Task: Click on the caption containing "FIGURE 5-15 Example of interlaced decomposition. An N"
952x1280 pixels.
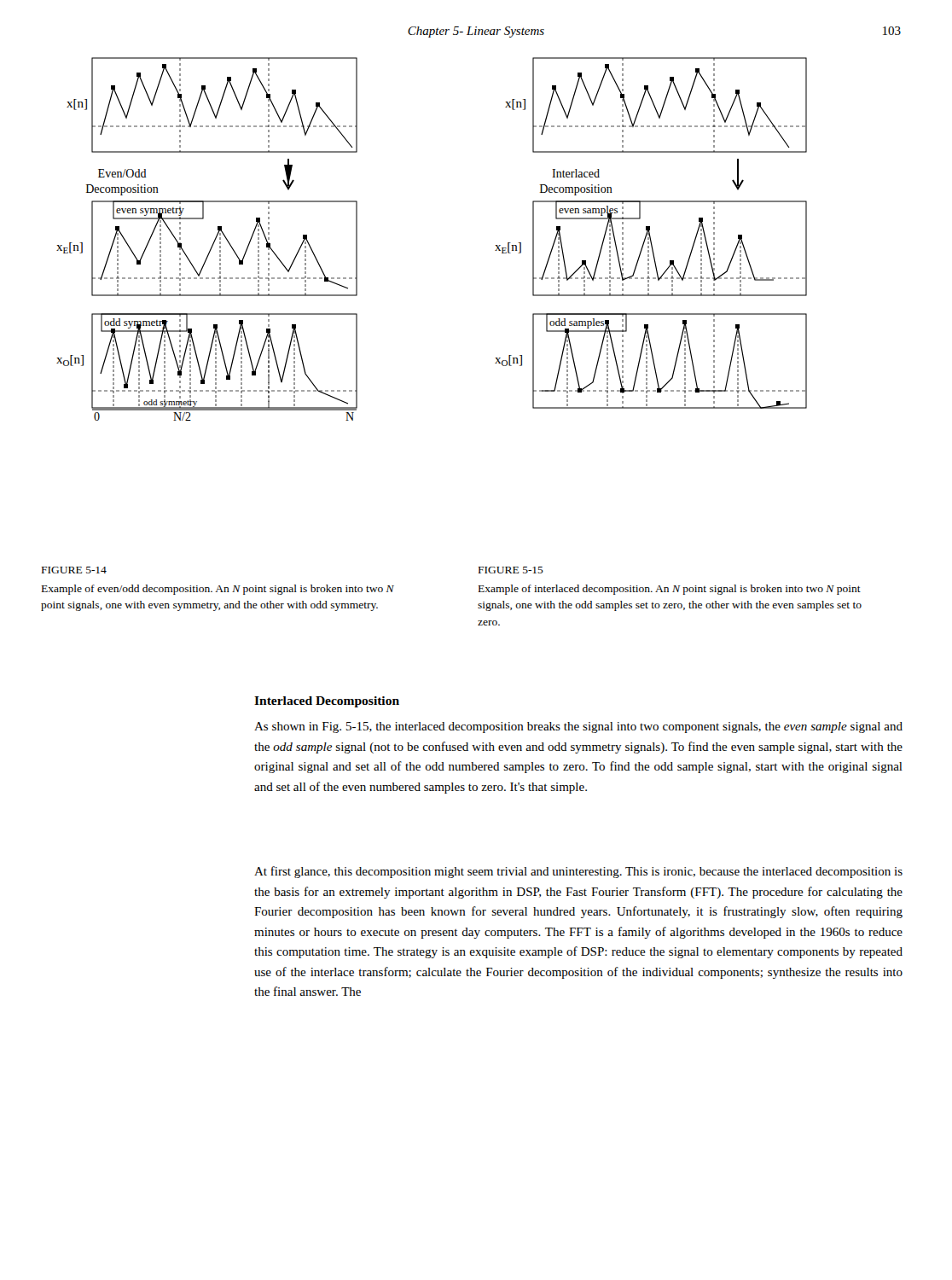Action: 670,596
